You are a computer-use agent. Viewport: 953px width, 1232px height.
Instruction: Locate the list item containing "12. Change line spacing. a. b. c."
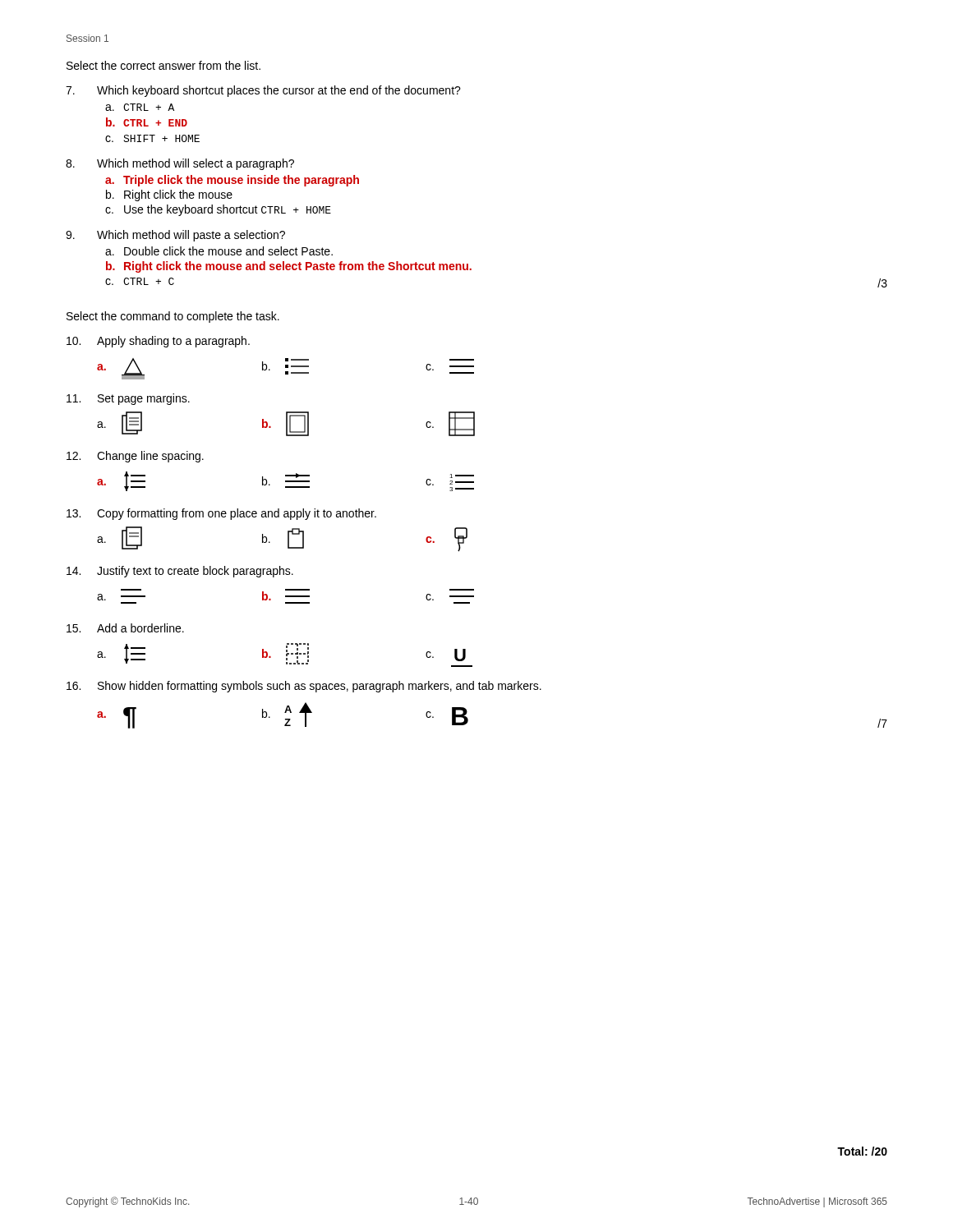pos(476,472)
